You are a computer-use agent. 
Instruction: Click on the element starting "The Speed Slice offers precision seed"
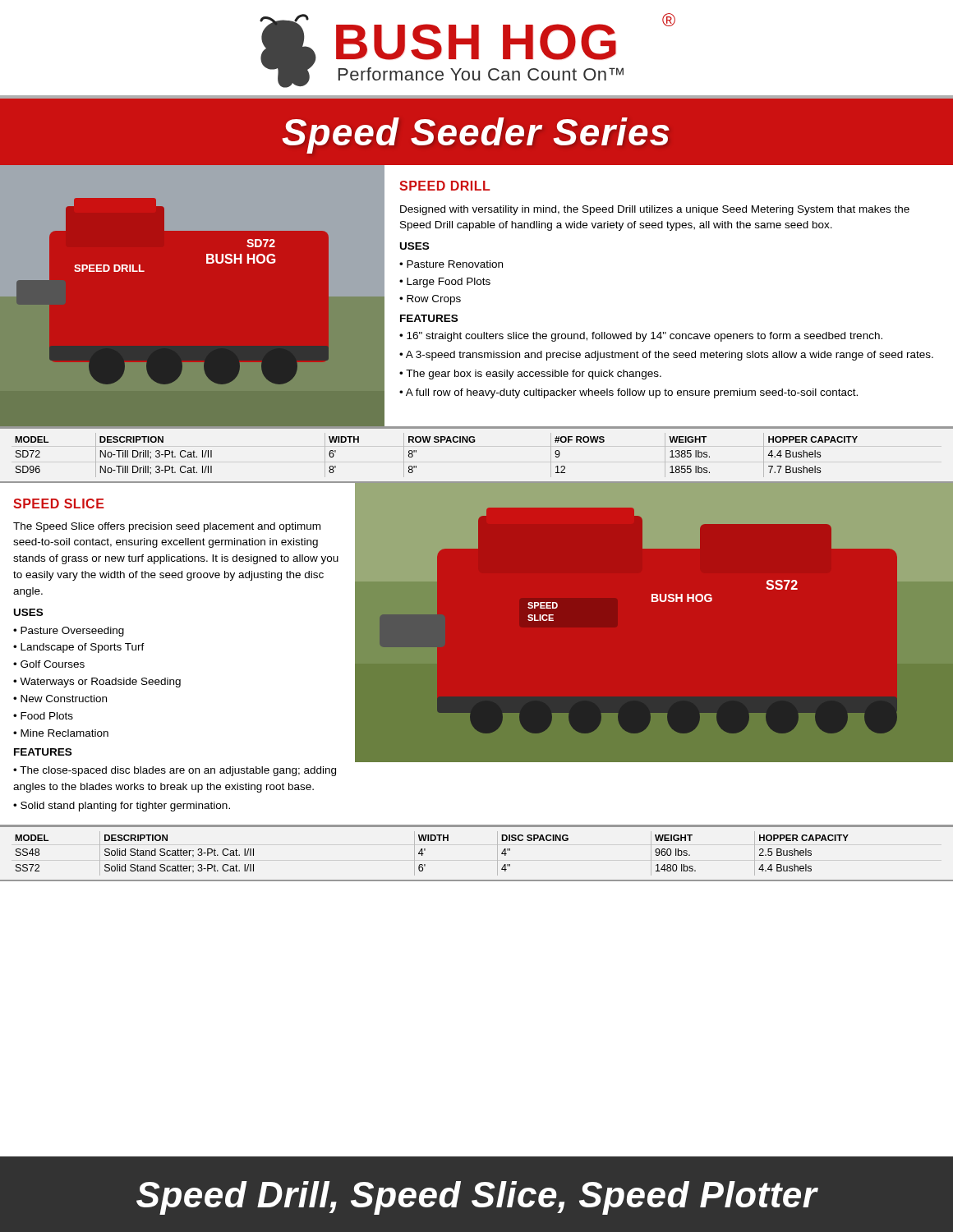pos(176,558)
